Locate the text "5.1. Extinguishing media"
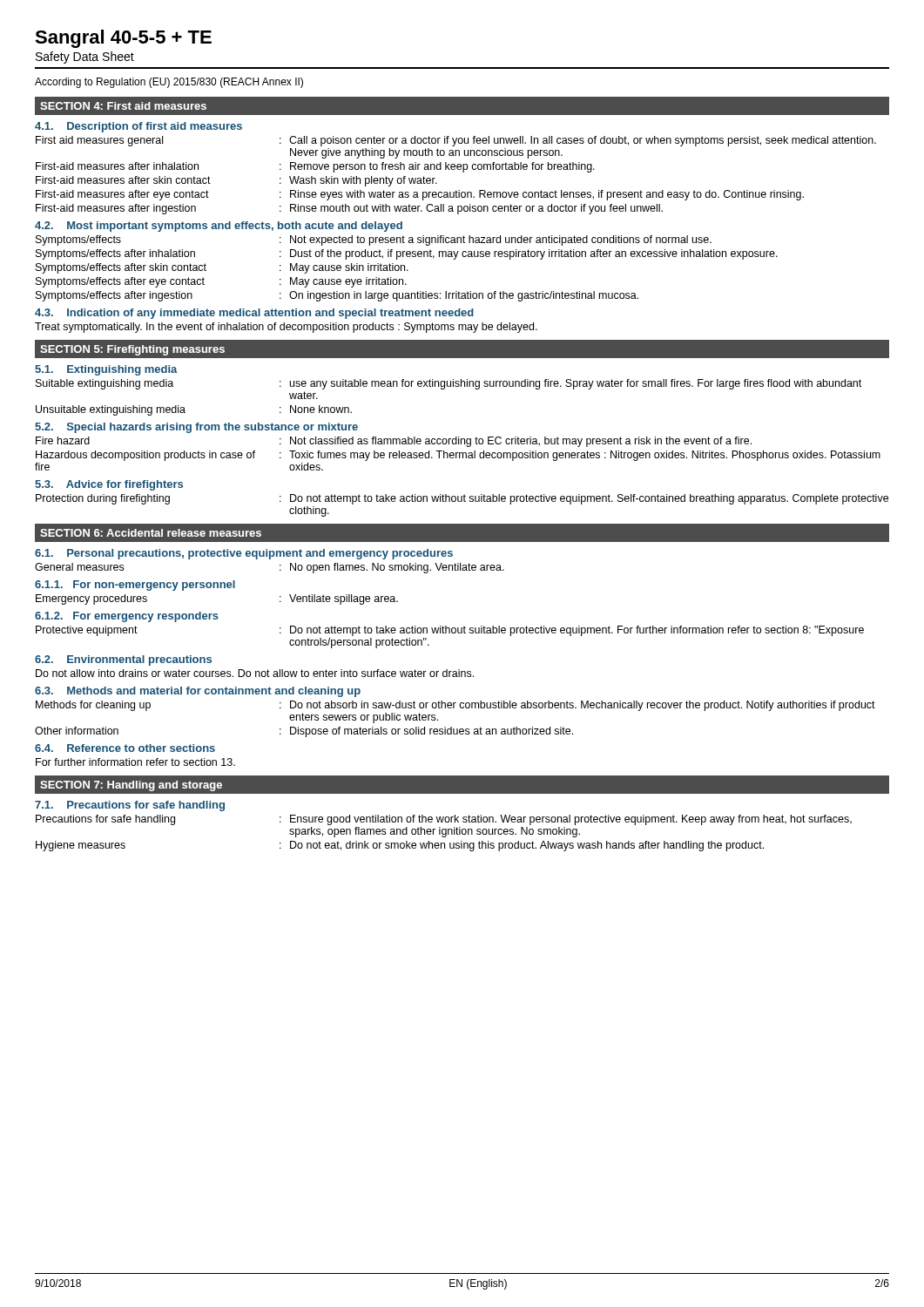 click(x=106, y=369)
